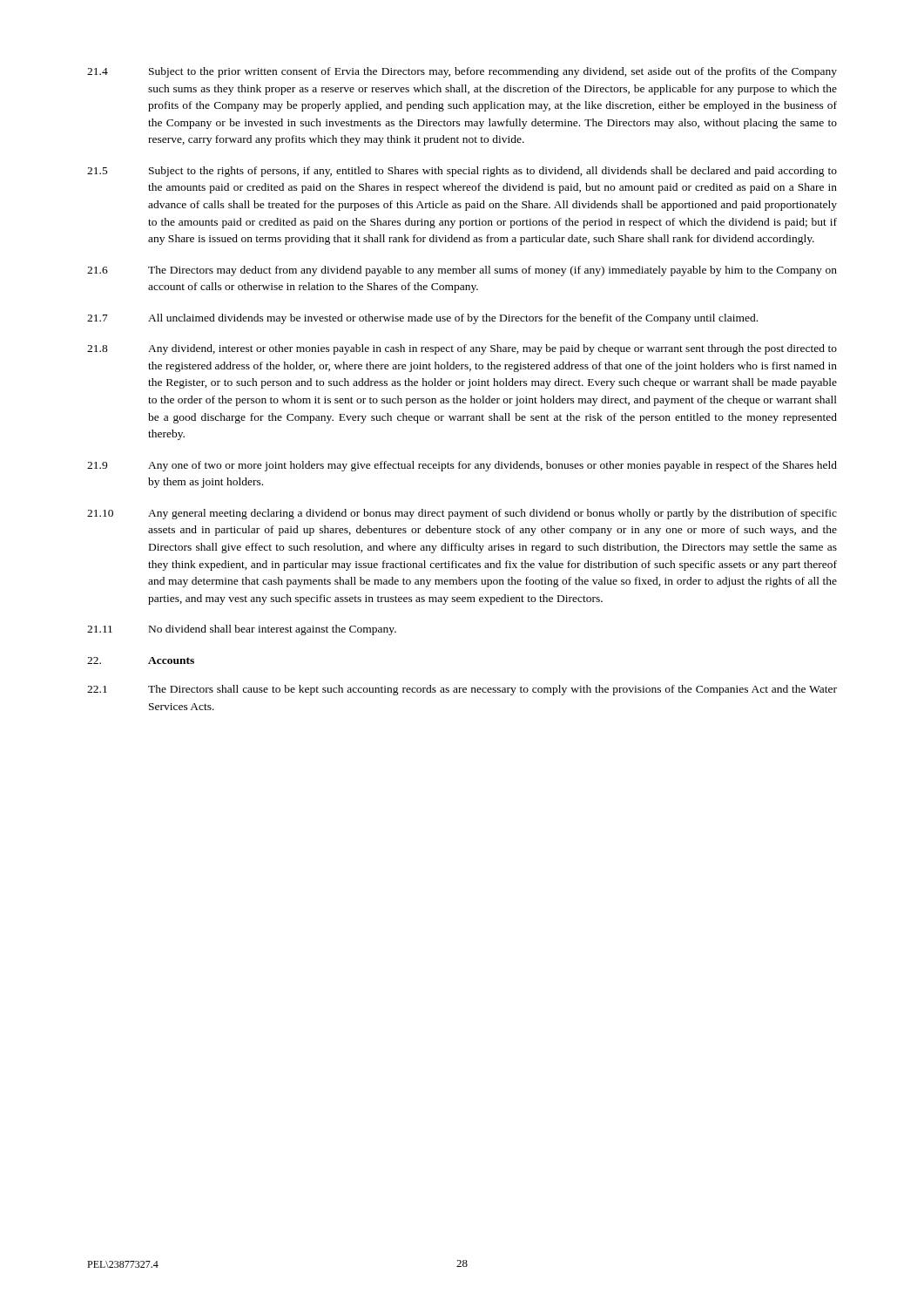Click the passage that begins "22.1 The Directors shall cause to be kept"

pyautogui.click(x=462, y=698)
